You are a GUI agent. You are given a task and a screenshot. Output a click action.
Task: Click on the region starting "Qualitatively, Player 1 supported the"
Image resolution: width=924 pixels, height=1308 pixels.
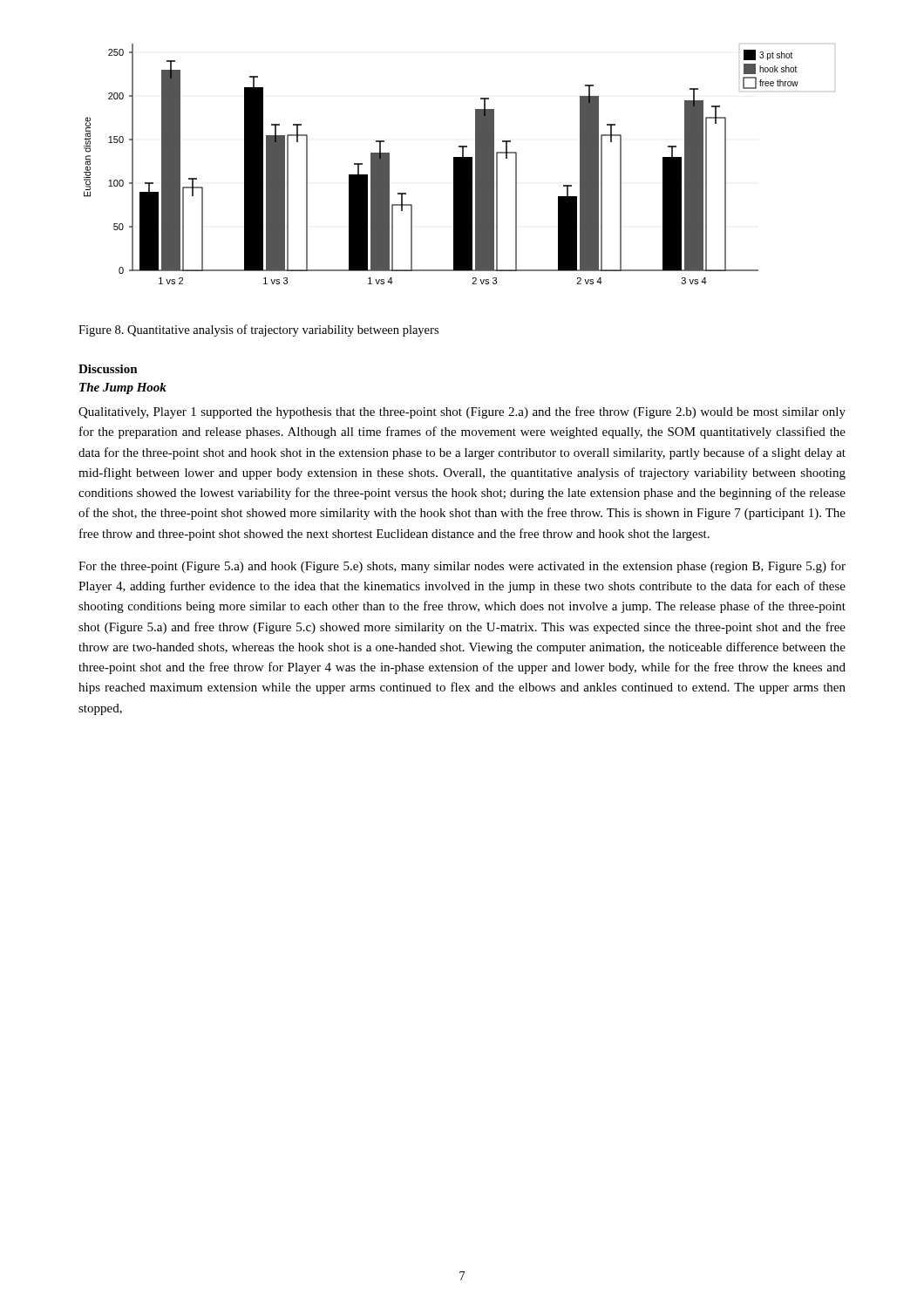tap(462, 472)
